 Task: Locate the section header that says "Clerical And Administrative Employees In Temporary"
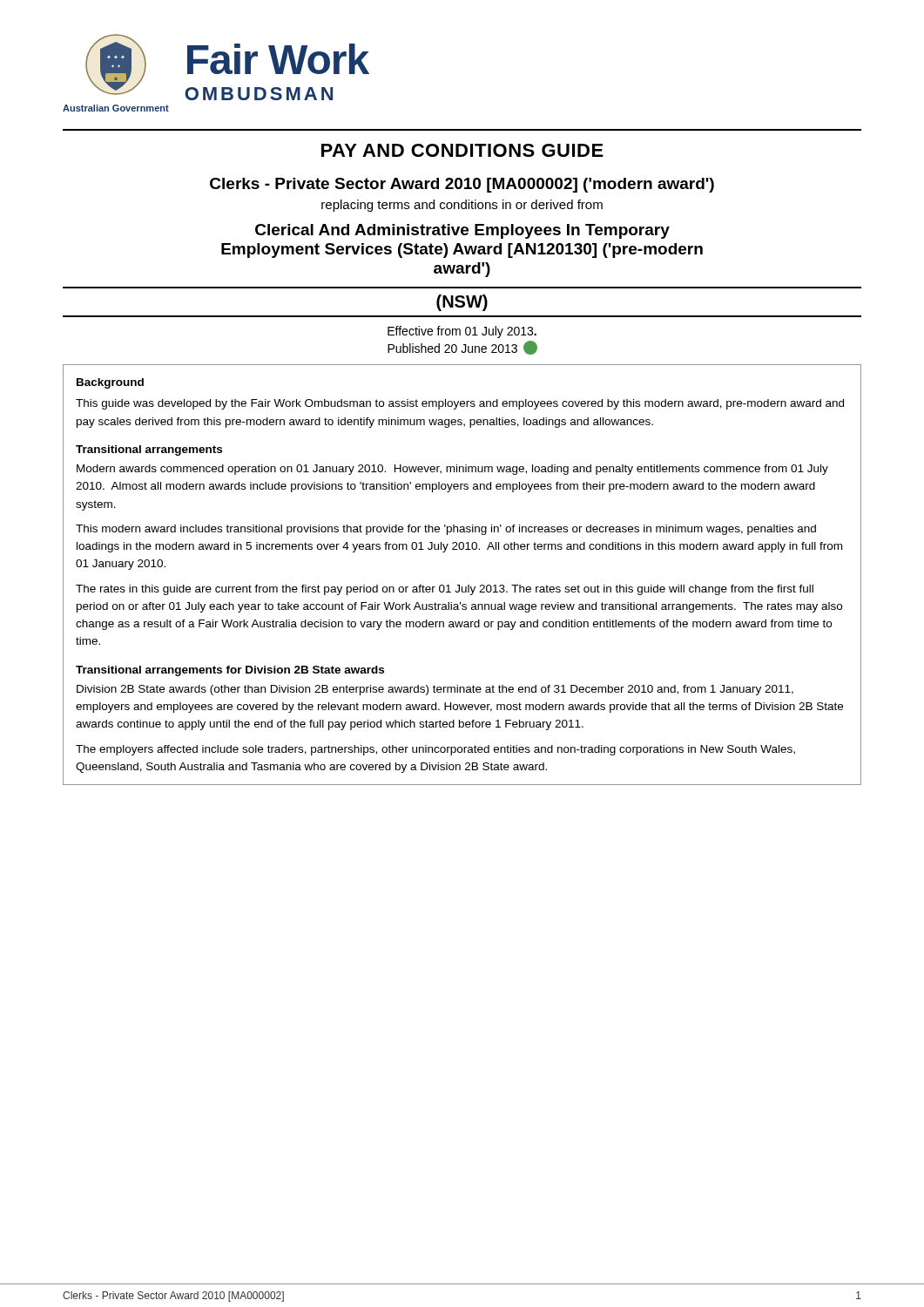point(462,249)
